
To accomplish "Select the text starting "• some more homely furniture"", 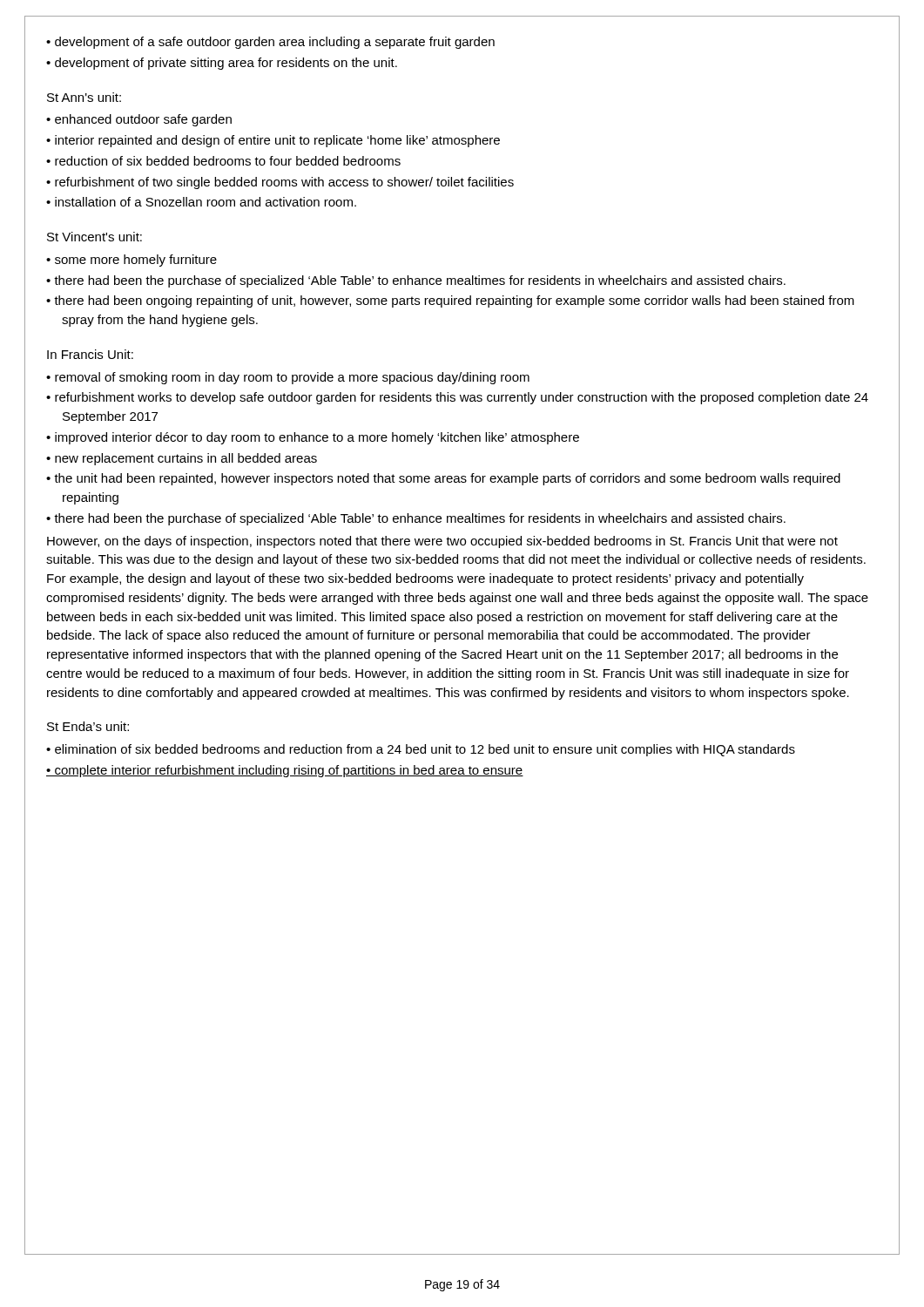I will coord(132,261).
